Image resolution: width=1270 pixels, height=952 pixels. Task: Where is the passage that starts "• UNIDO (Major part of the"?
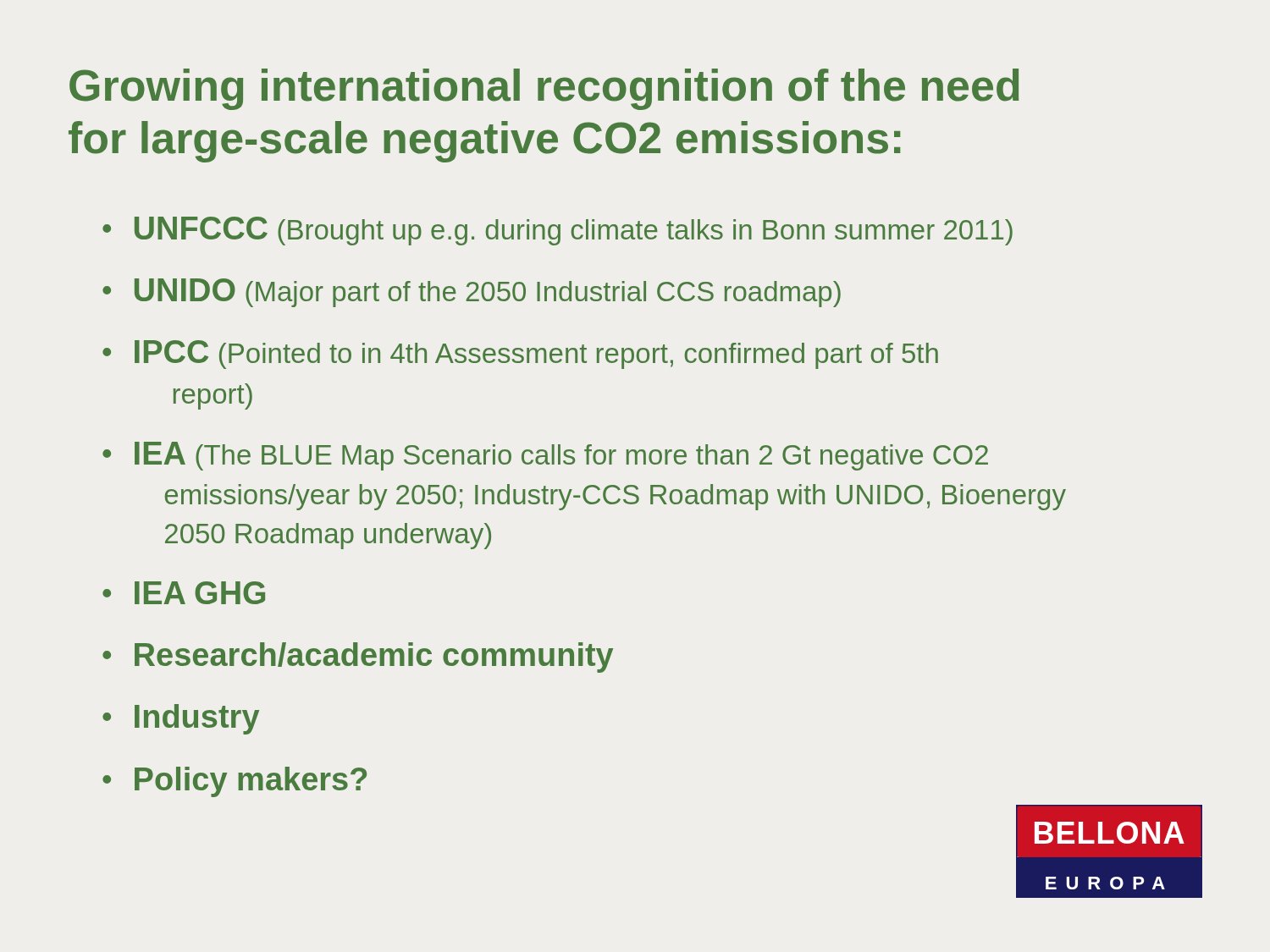(472, 291)
